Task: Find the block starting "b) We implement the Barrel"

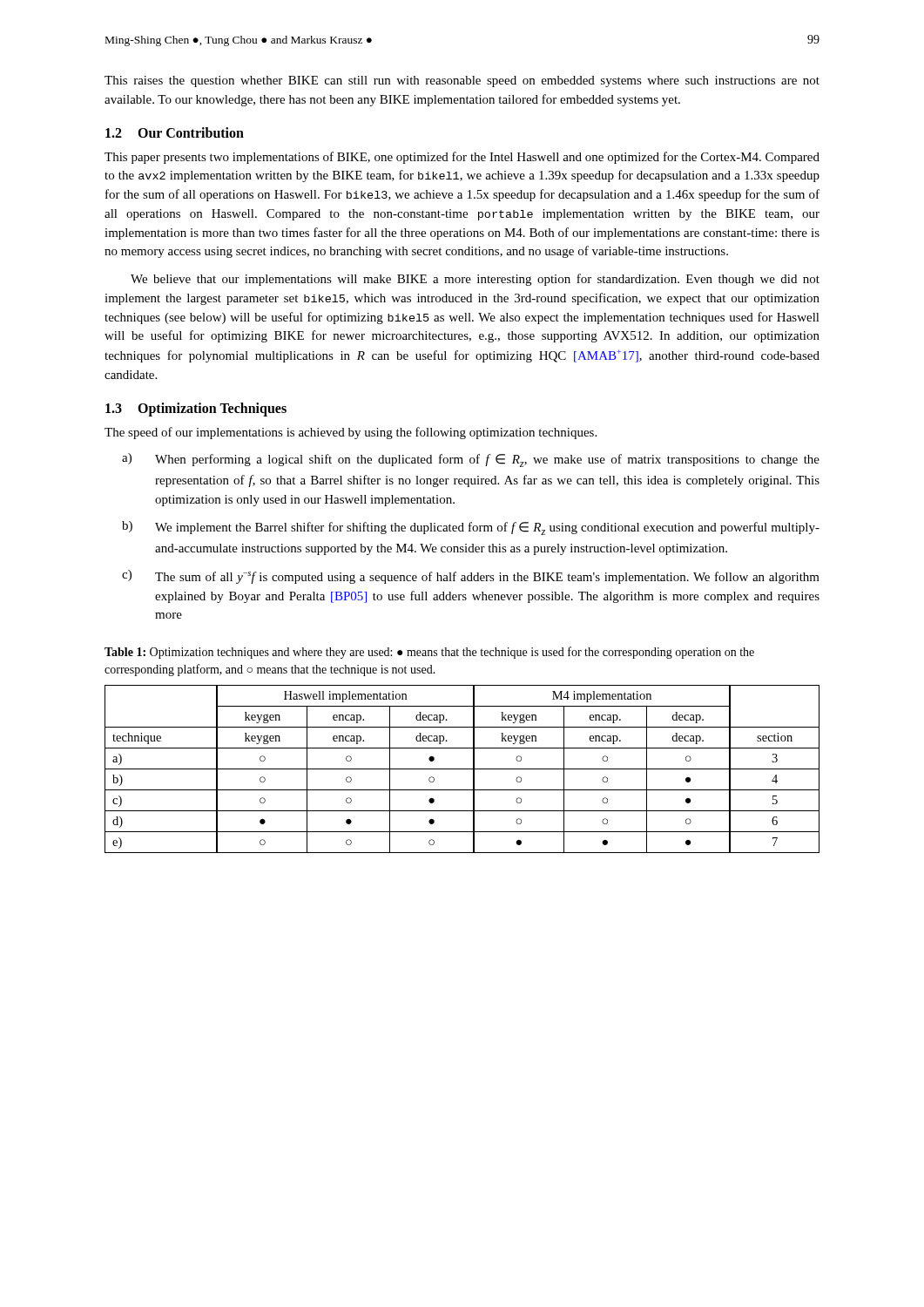Action: click(471, 538)
